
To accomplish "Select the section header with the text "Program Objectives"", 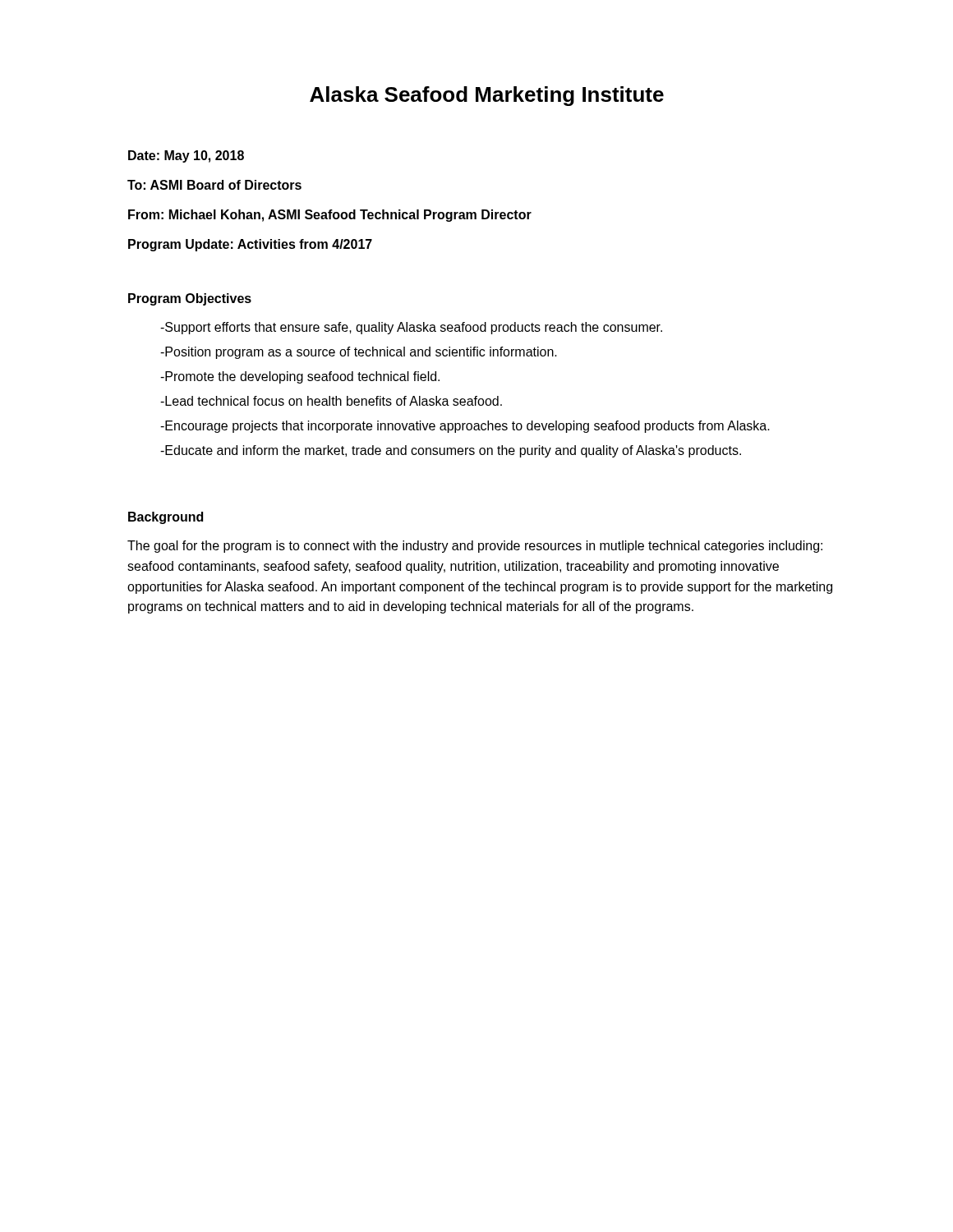I will pos(189,299).
